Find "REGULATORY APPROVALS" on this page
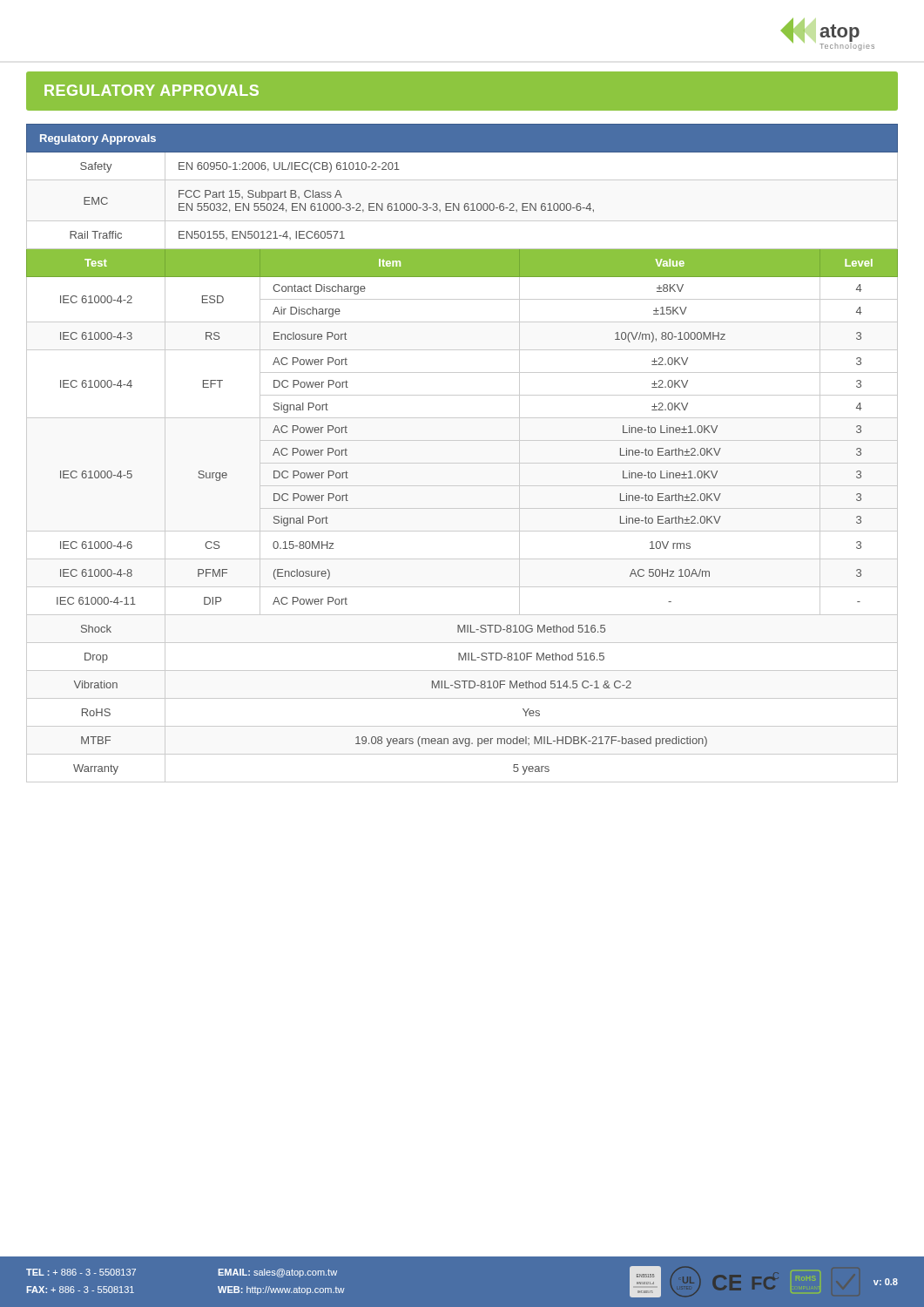The height and width of the screenshot is (1307, 924). point(152,91)
